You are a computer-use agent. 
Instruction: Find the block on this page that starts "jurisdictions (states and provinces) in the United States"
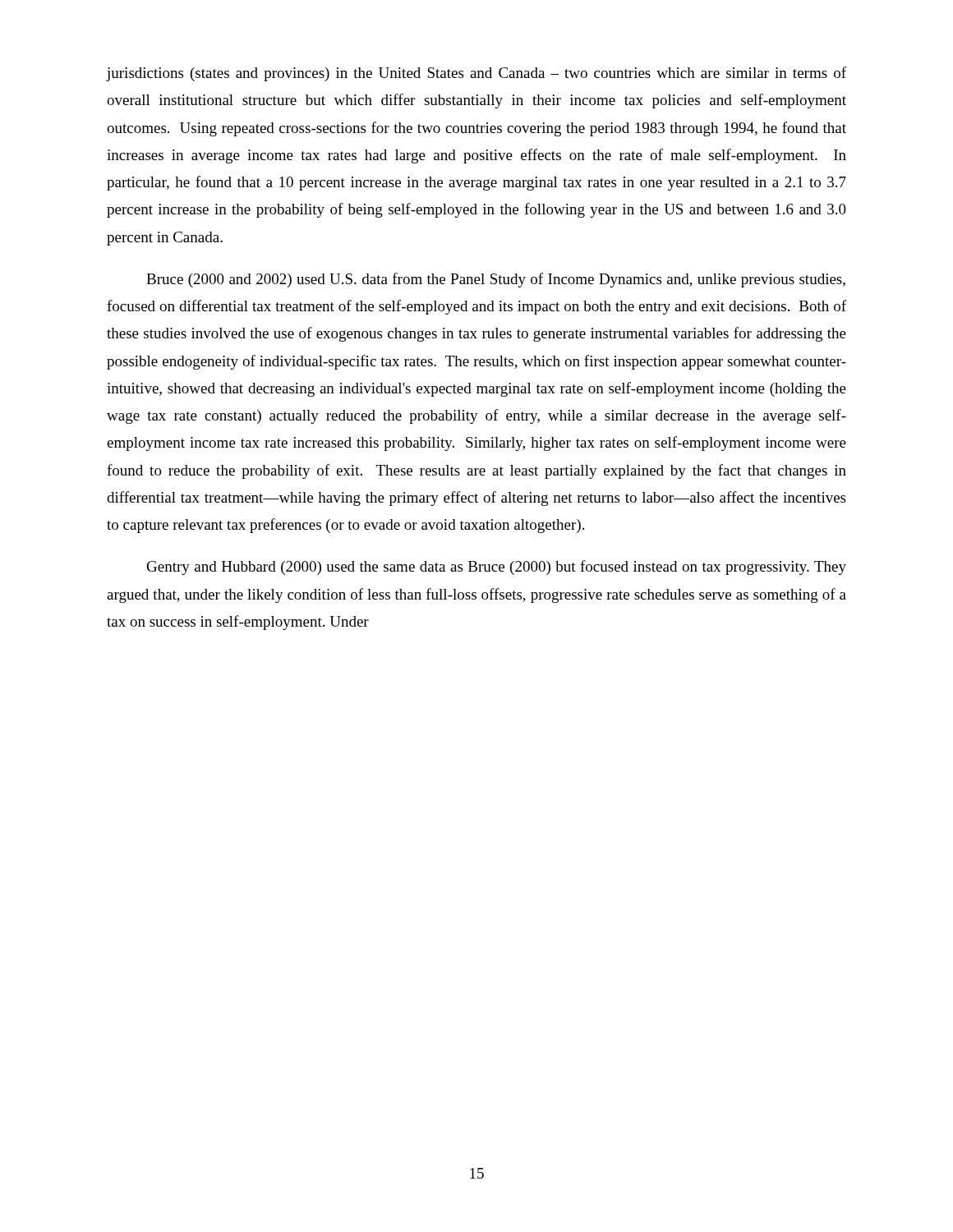[476, 155]
